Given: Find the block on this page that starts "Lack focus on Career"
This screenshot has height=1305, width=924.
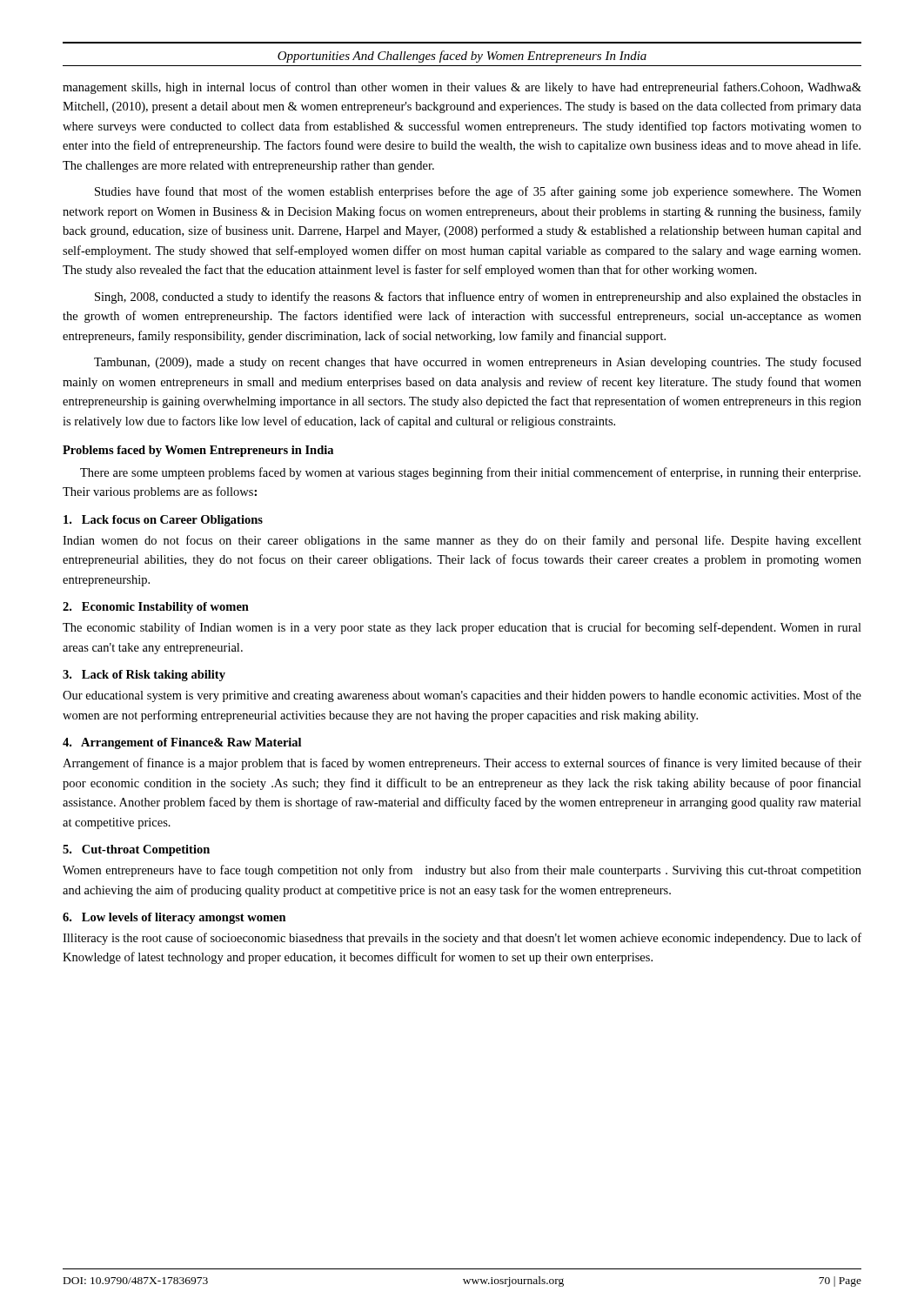Looking at the screenshot, I should click(163, 519).
